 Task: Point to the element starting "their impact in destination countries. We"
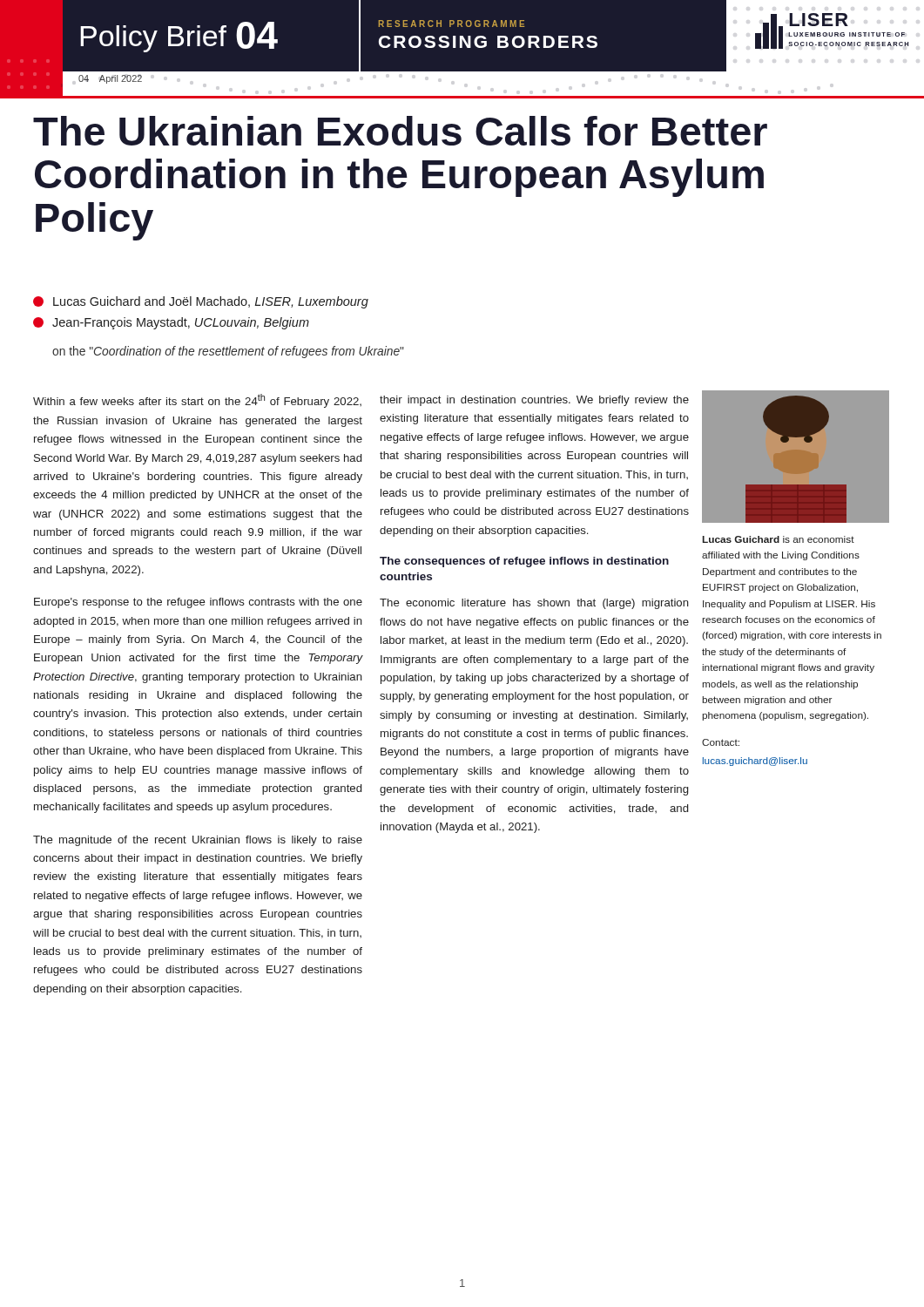[x=534, y=613]
